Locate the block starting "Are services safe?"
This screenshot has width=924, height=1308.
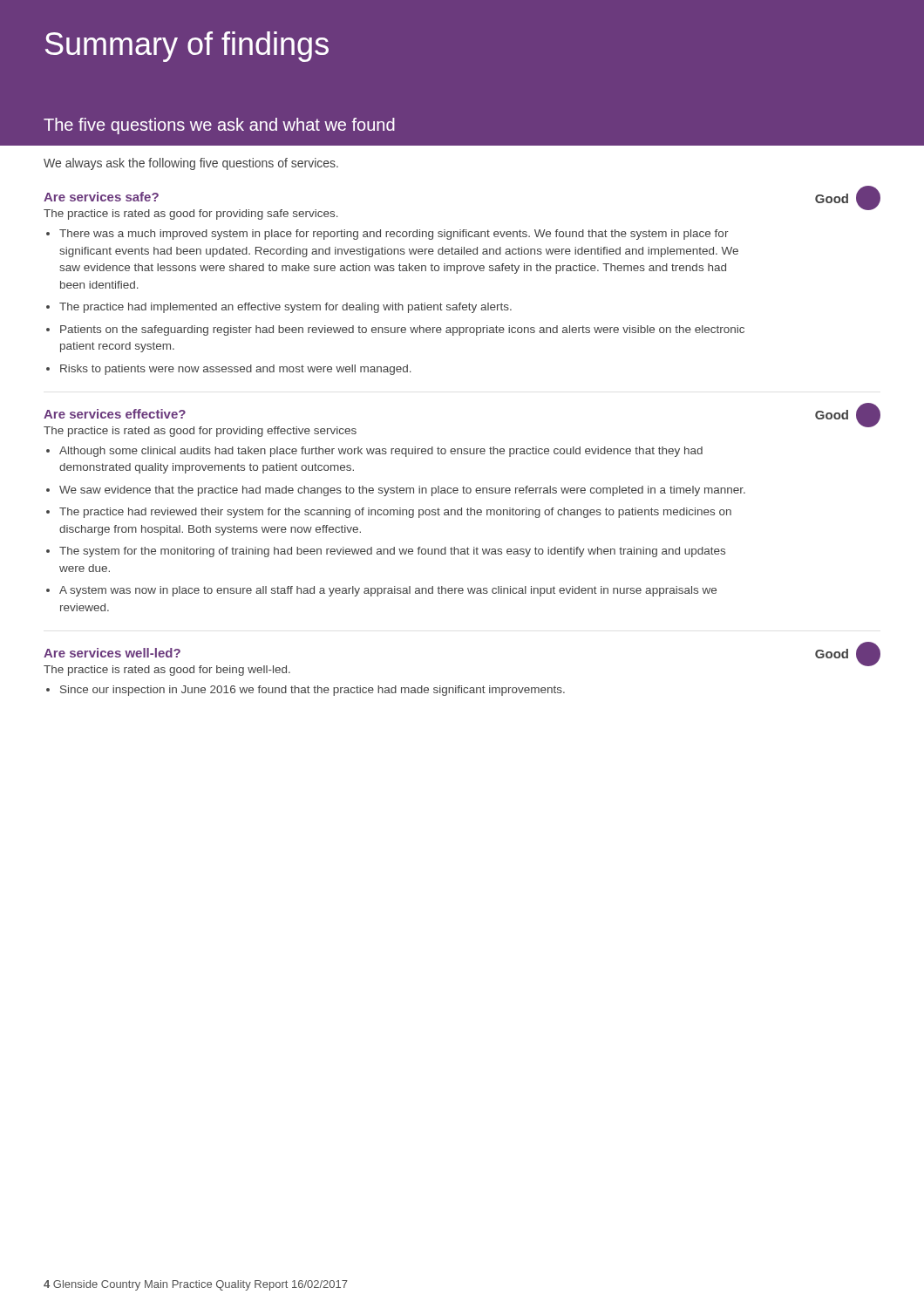101,197
